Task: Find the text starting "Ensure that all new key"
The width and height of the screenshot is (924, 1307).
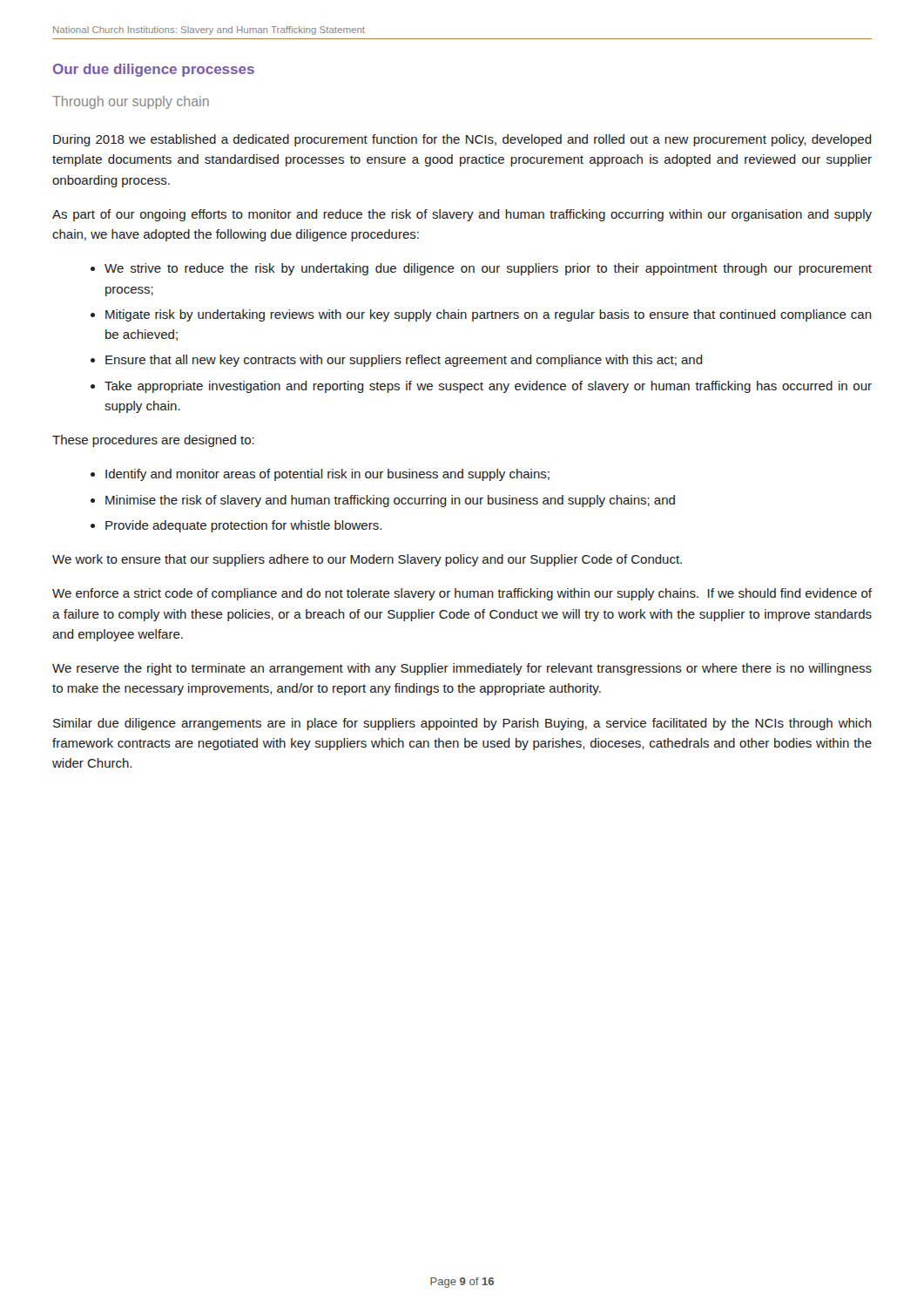Action: 404,360
